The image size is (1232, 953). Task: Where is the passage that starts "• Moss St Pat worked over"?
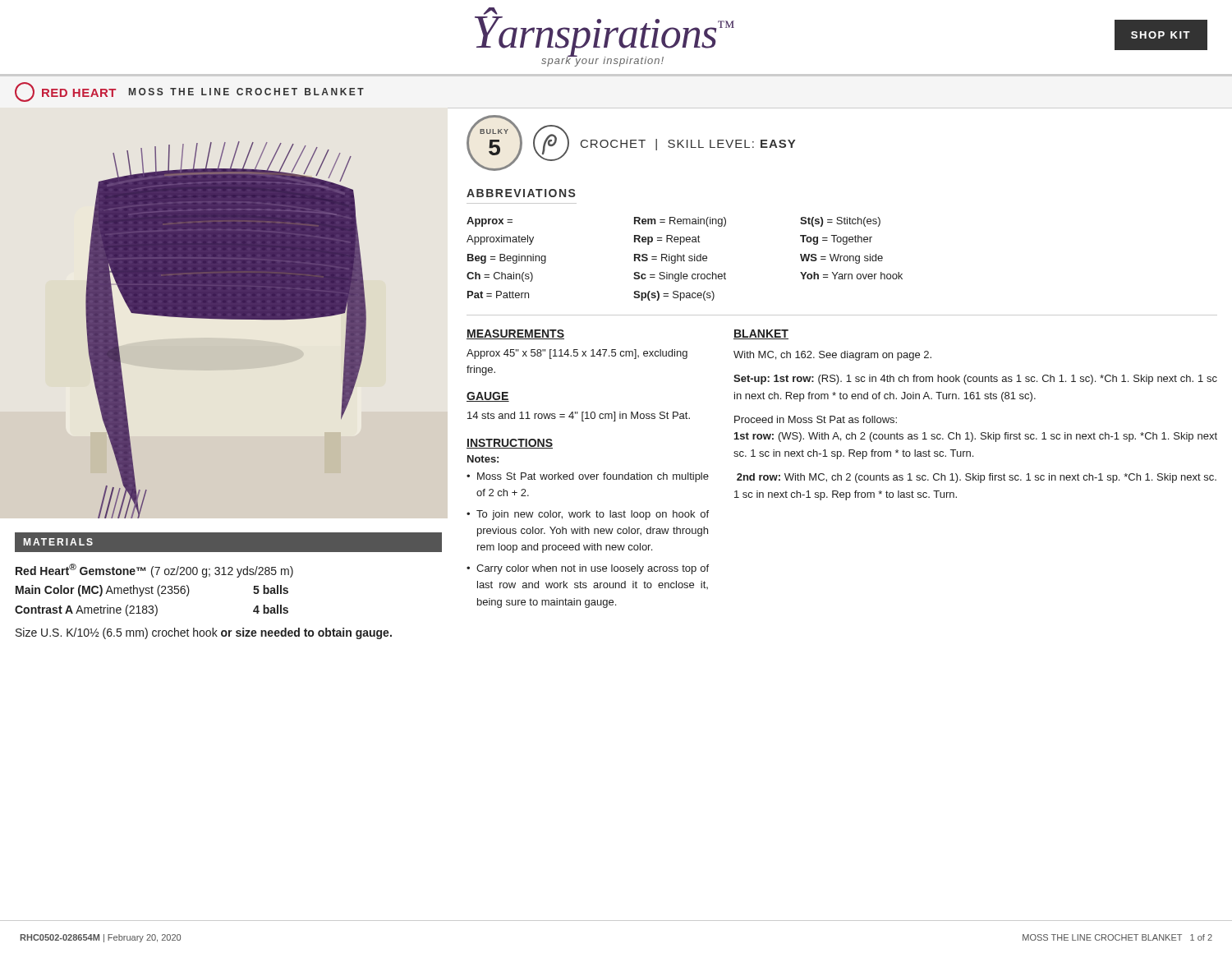[x=588, y=483]
